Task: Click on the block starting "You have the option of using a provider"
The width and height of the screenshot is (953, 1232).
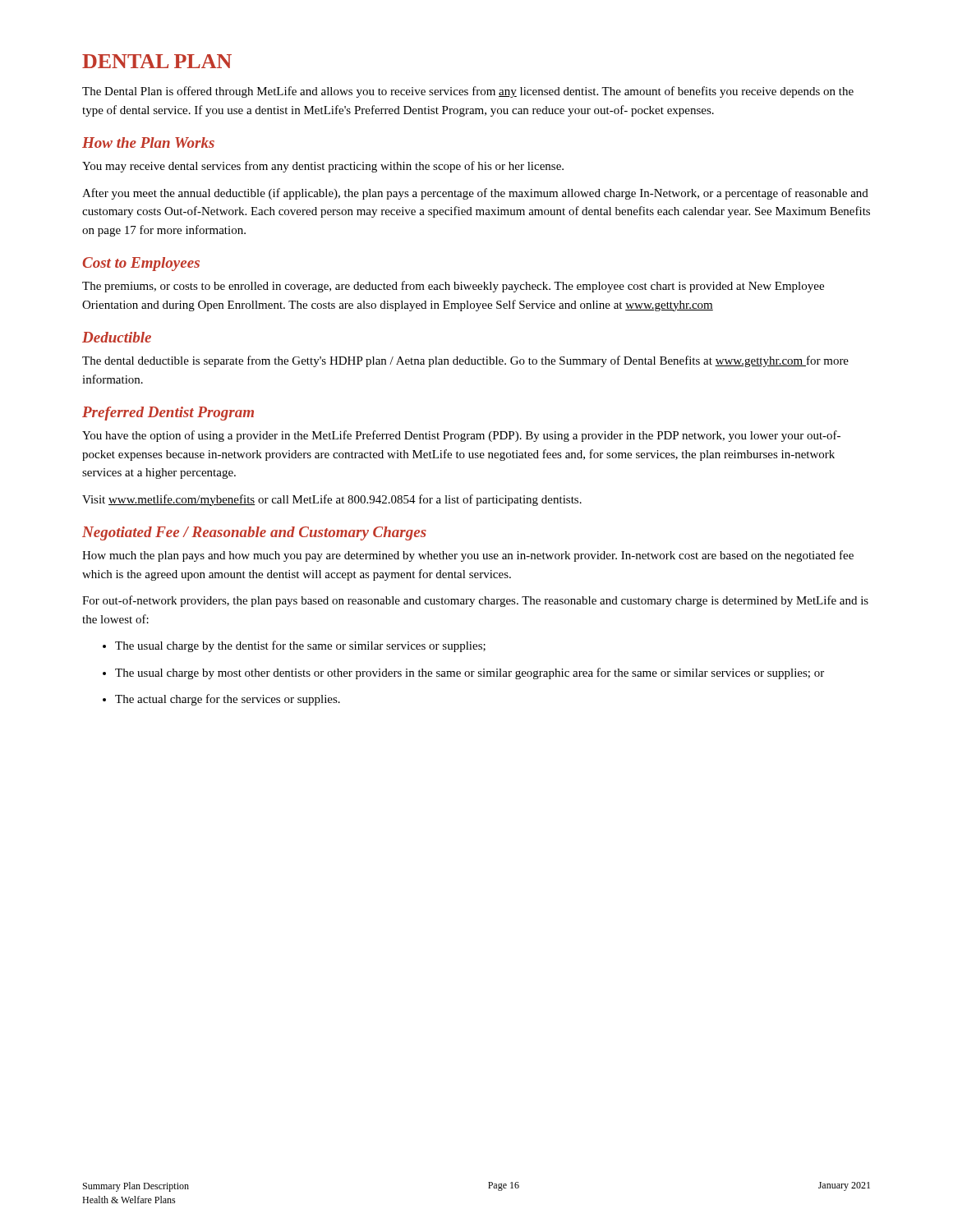Action: coord(476,454)
